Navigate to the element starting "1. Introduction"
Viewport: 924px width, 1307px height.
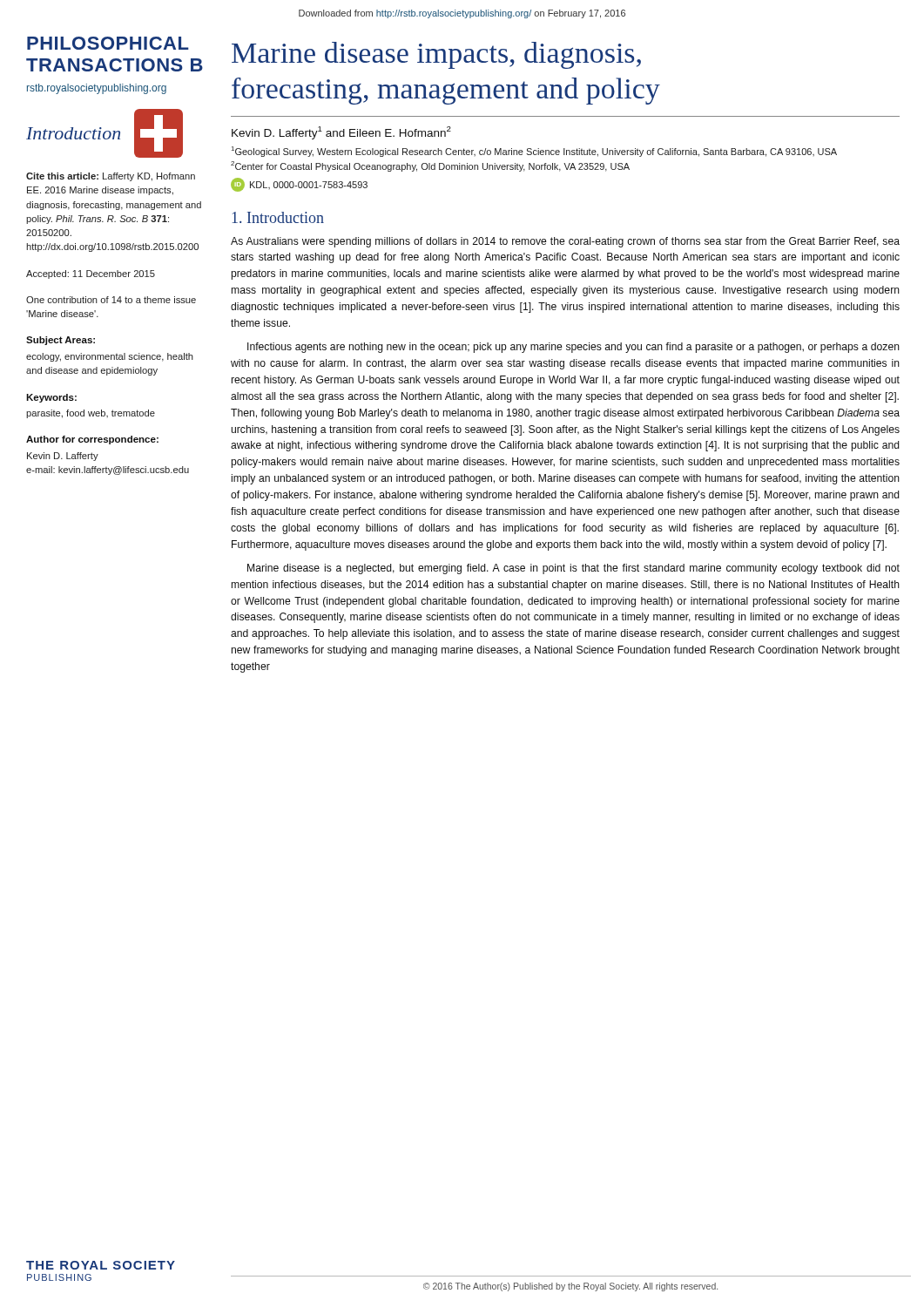click(277, 217)
